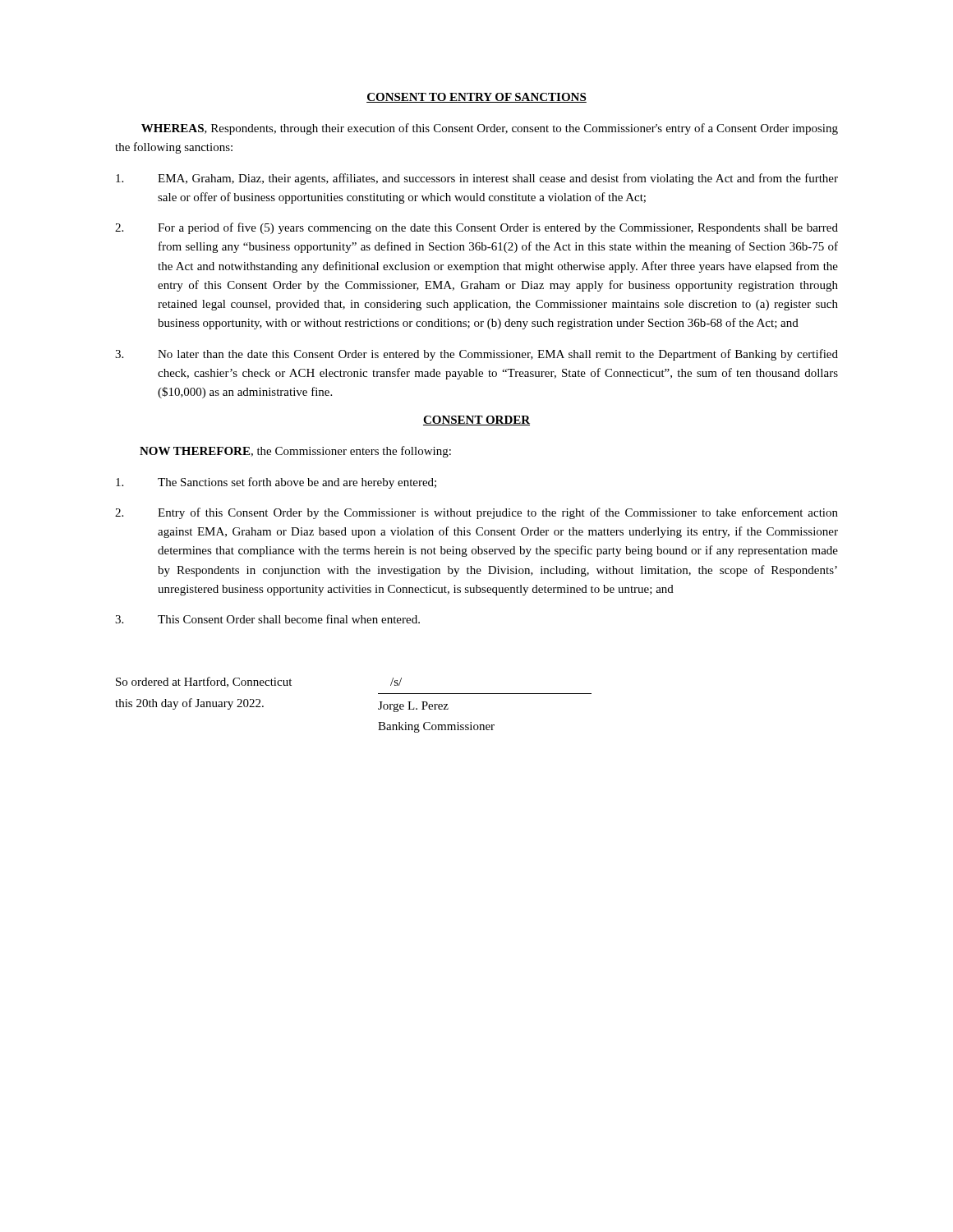Locate the text "NOW THEREFORE, the Commissioner enters the following:"
The image size is (953, 1232).
coord(283,451)
